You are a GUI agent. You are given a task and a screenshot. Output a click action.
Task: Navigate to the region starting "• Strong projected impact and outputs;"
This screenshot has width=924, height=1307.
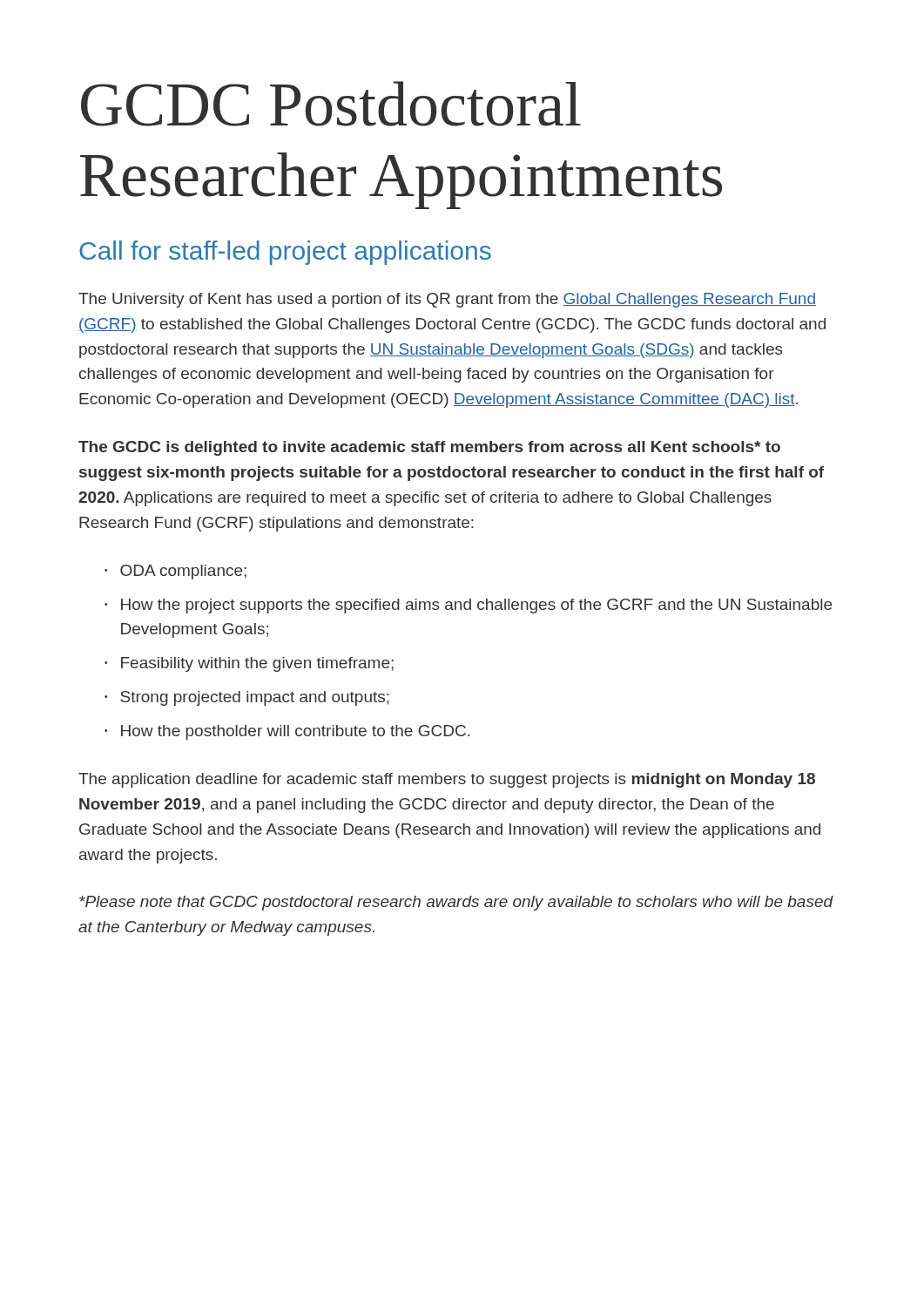click(x=247, y=698)
